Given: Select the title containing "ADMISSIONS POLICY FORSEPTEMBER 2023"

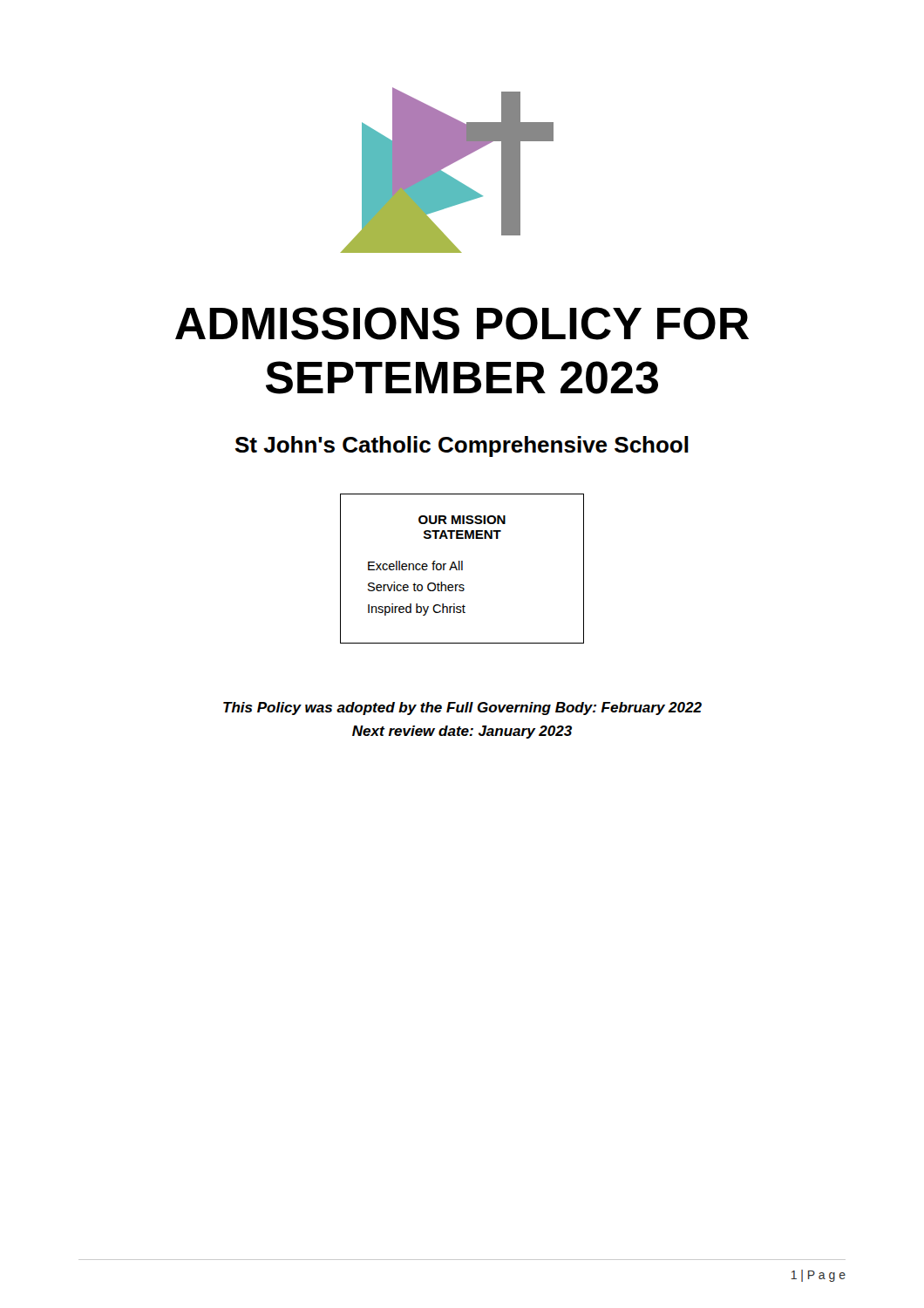Looking at the screenshot, I should point(462,351).
